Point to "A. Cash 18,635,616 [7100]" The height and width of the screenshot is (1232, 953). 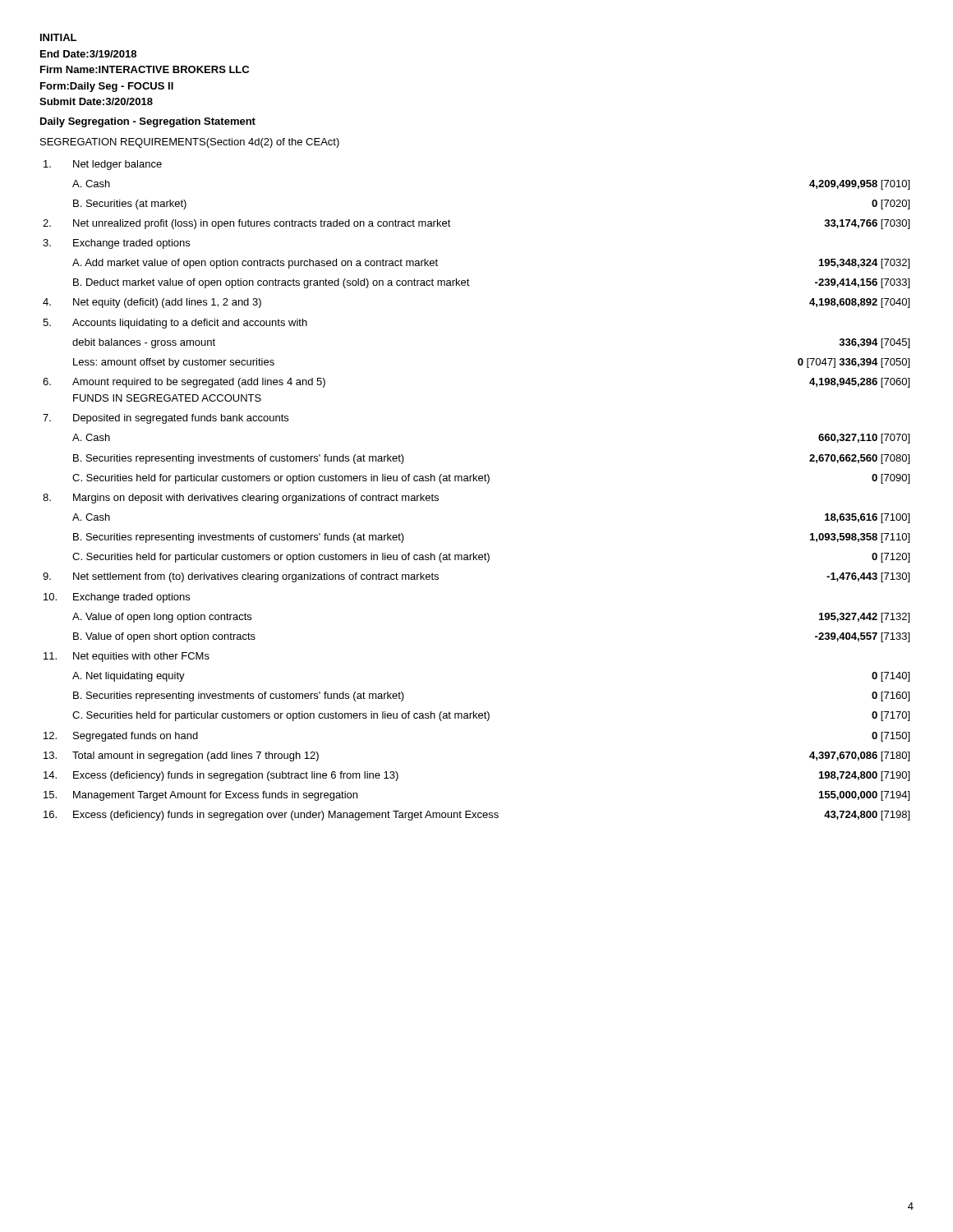[88, 519]
